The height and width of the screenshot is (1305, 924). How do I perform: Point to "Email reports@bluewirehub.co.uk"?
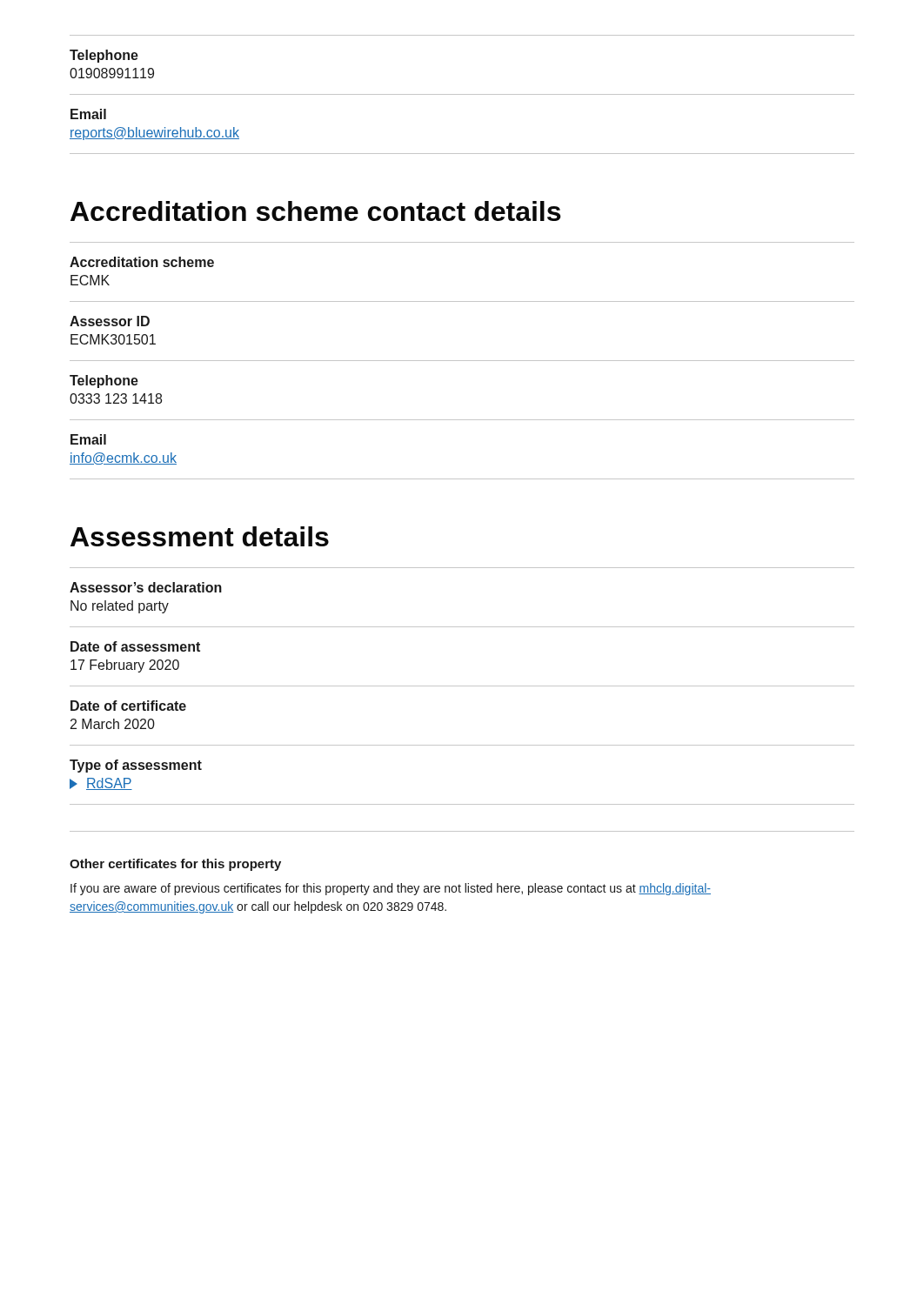[88, 114]
